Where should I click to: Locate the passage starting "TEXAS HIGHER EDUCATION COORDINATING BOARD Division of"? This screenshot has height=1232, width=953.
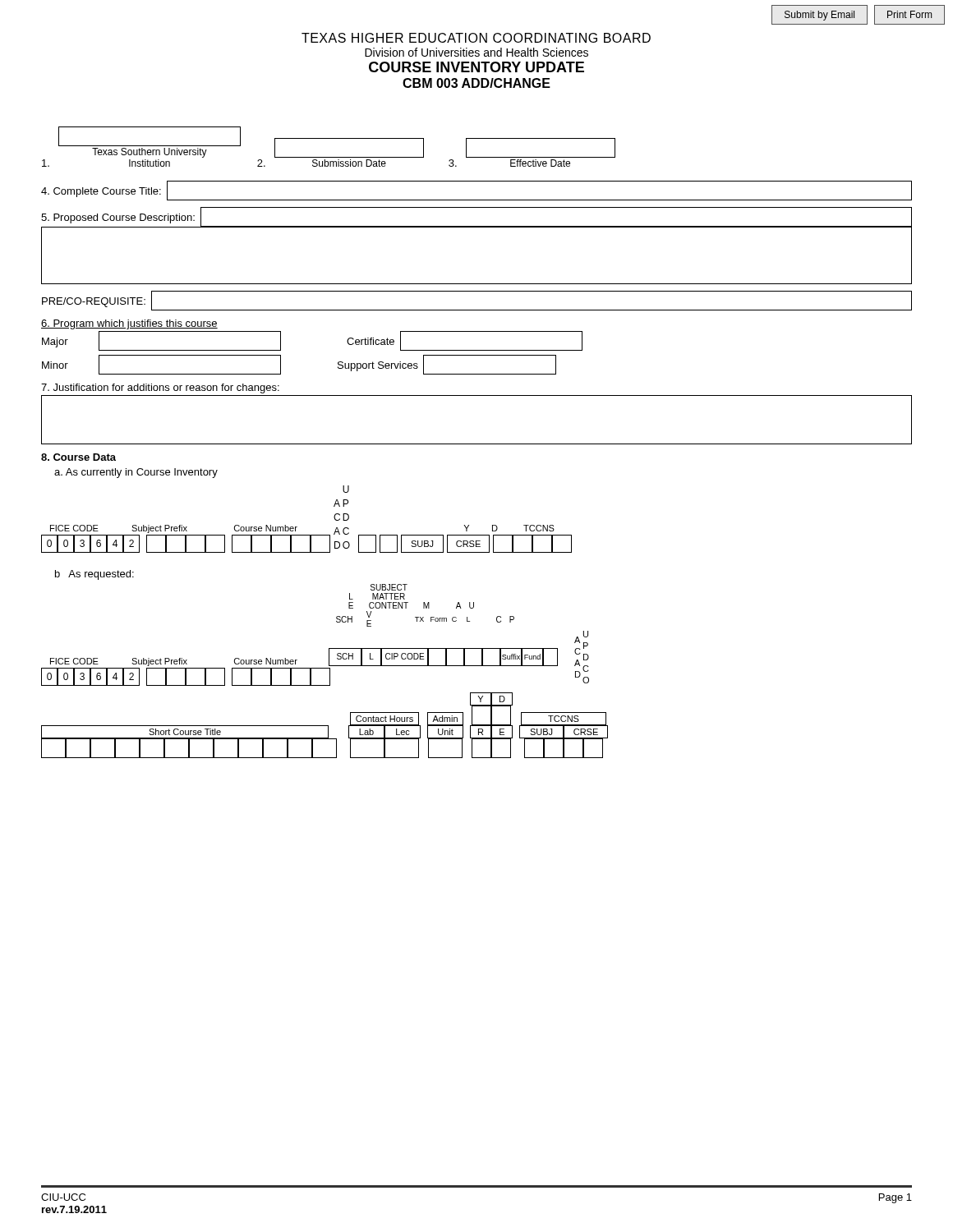point(476,61)
